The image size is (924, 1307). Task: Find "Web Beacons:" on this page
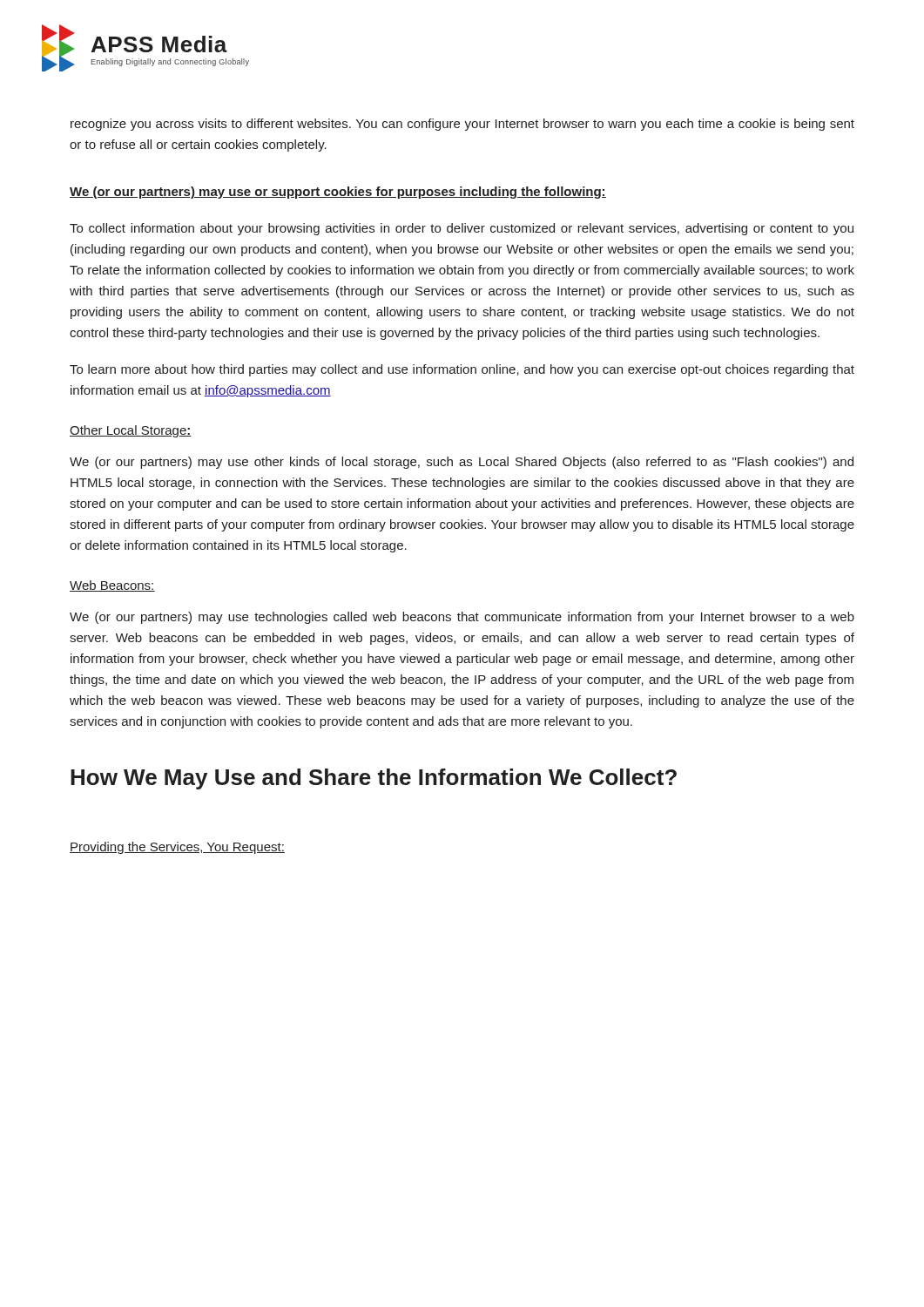pyautogui.click(x=112, y=585)
